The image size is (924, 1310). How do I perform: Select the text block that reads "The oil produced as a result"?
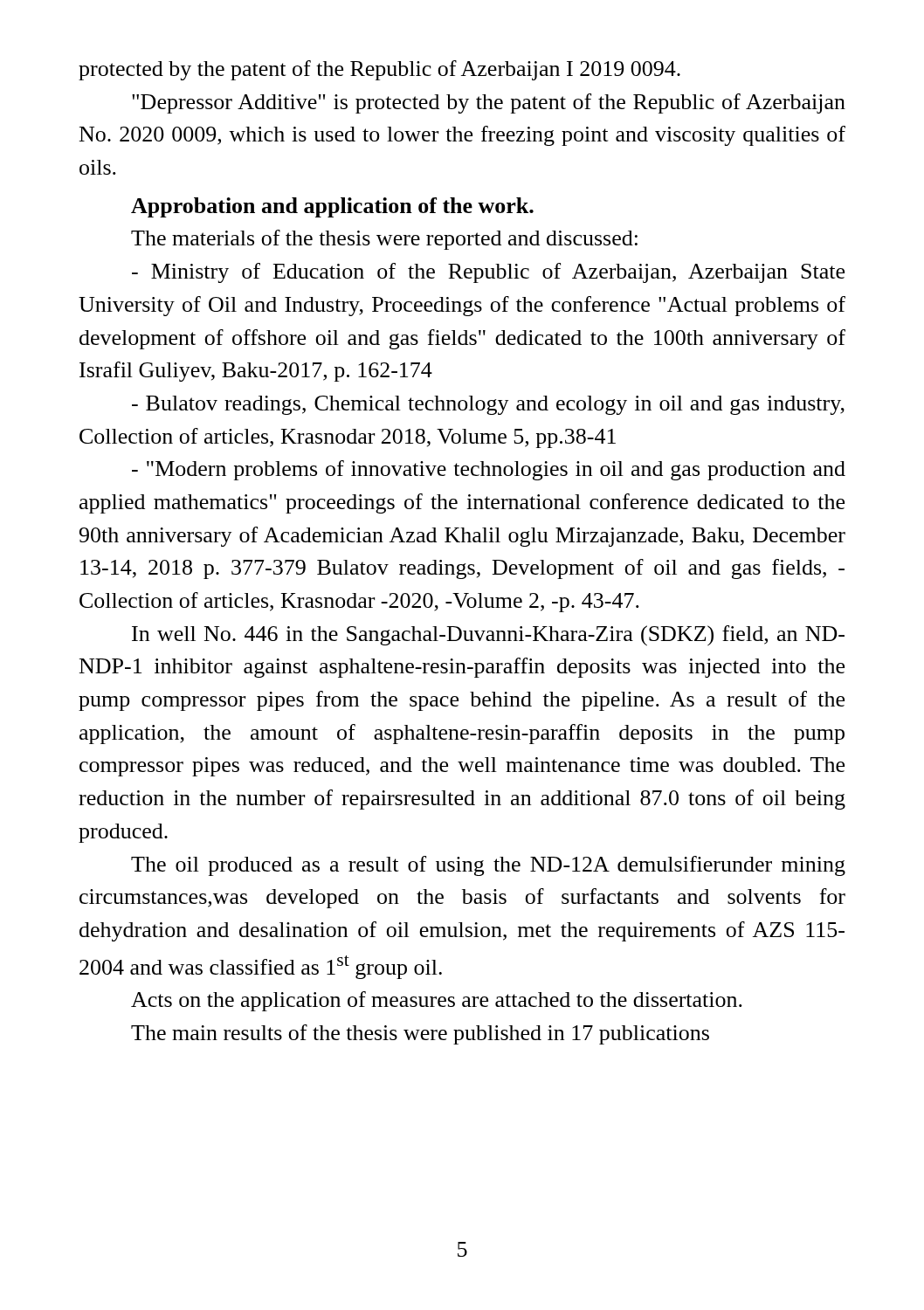[x=462, y=915]
